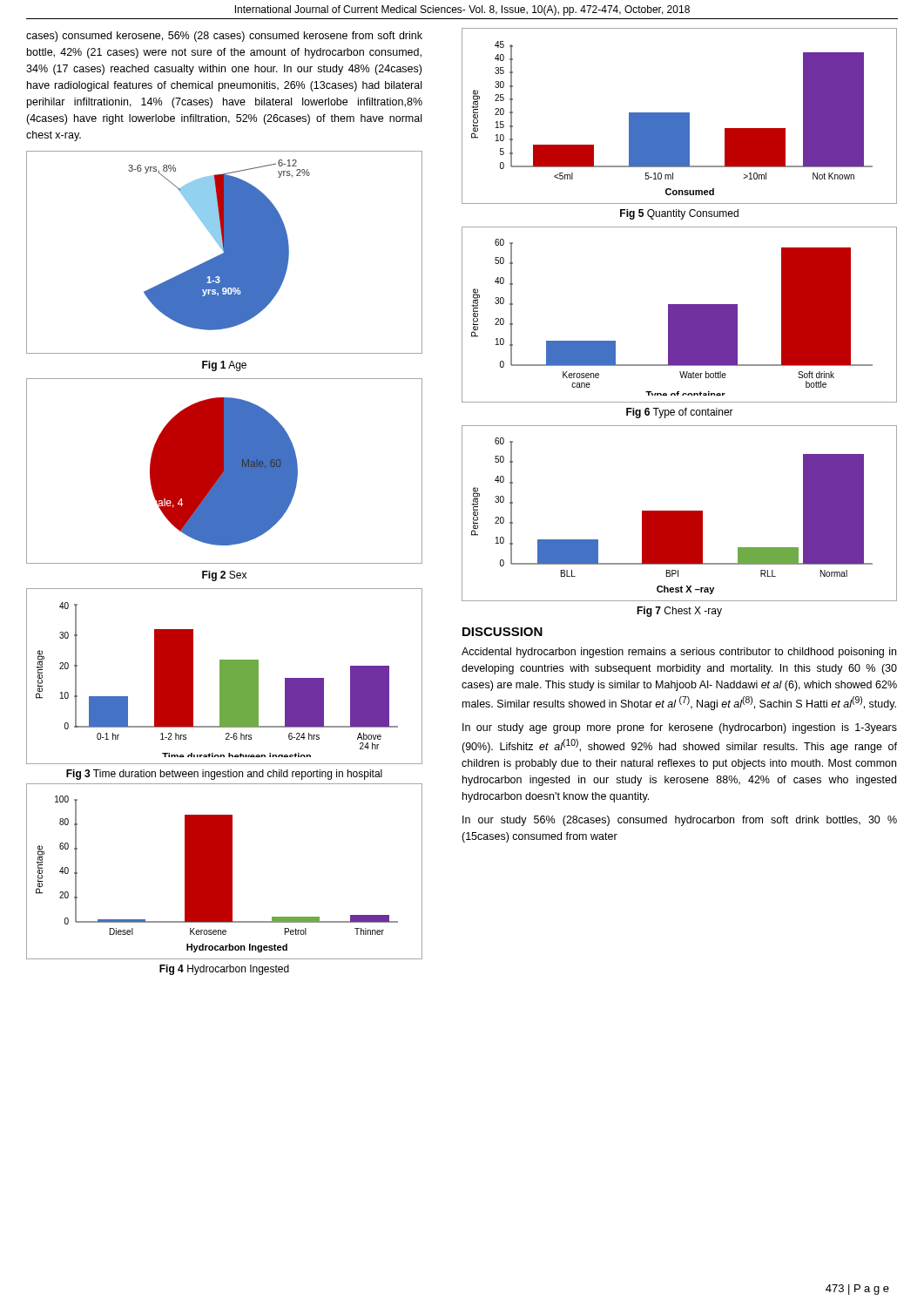This screenshot has height=1307, width=924.
Task: Locate the caption that opens with "Fig 7 Chest"
Action: 679,611
